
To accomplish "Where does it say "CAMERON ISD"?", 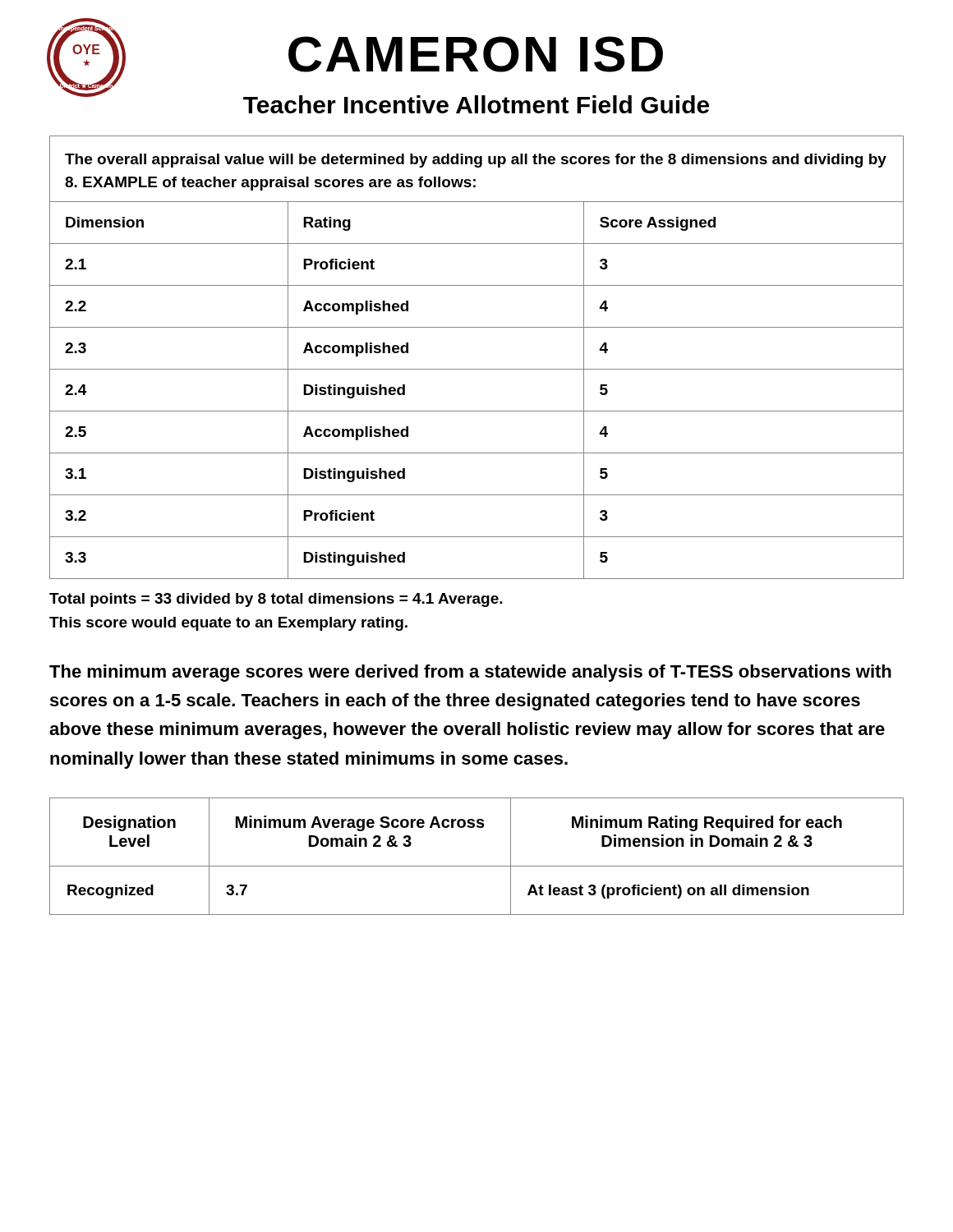I will pyautogui.click(x=476, y=54).
